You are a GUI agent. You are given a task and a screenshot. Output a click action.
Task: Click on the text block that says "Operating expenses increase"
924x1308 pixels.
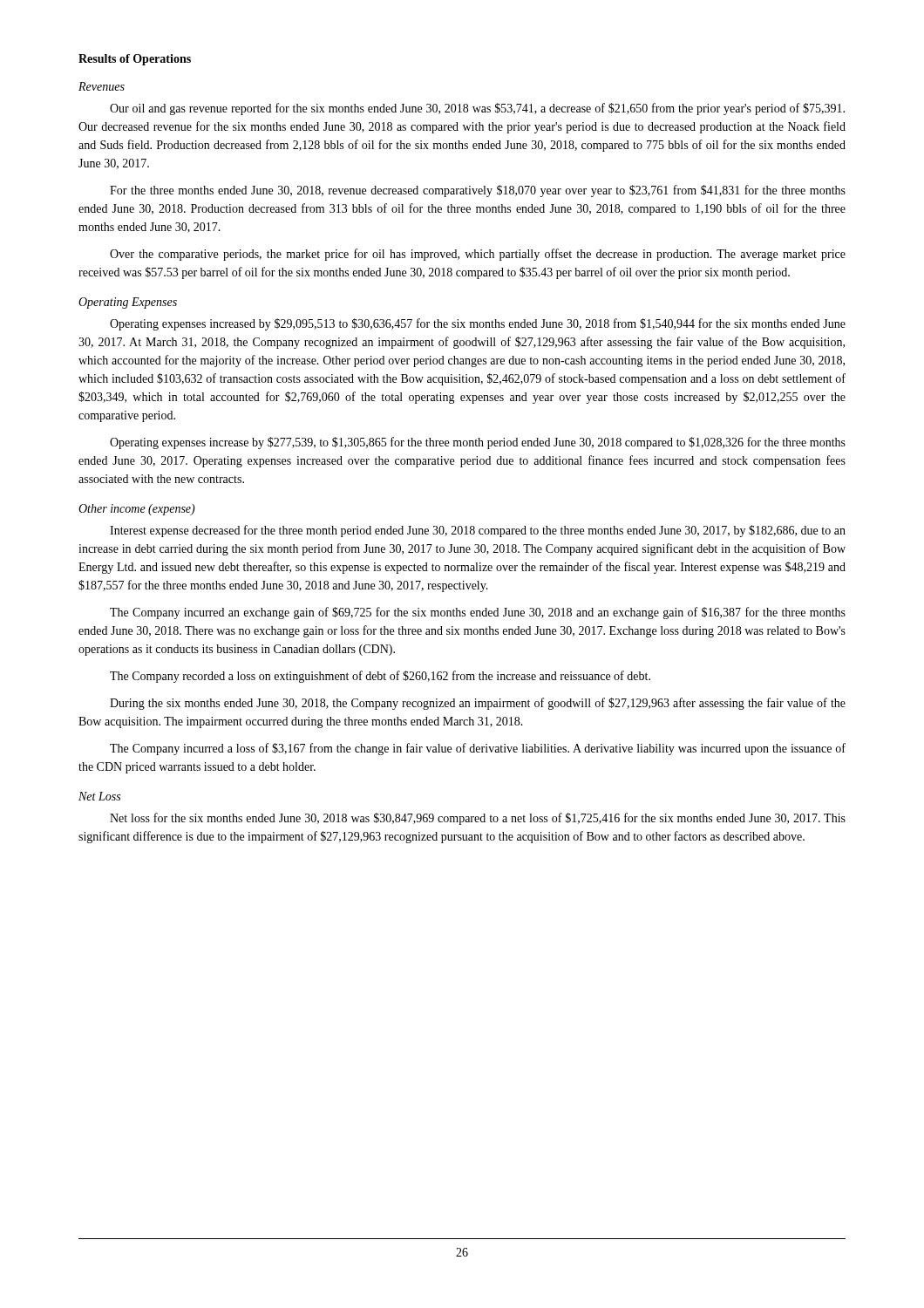[x=462, y=461]
